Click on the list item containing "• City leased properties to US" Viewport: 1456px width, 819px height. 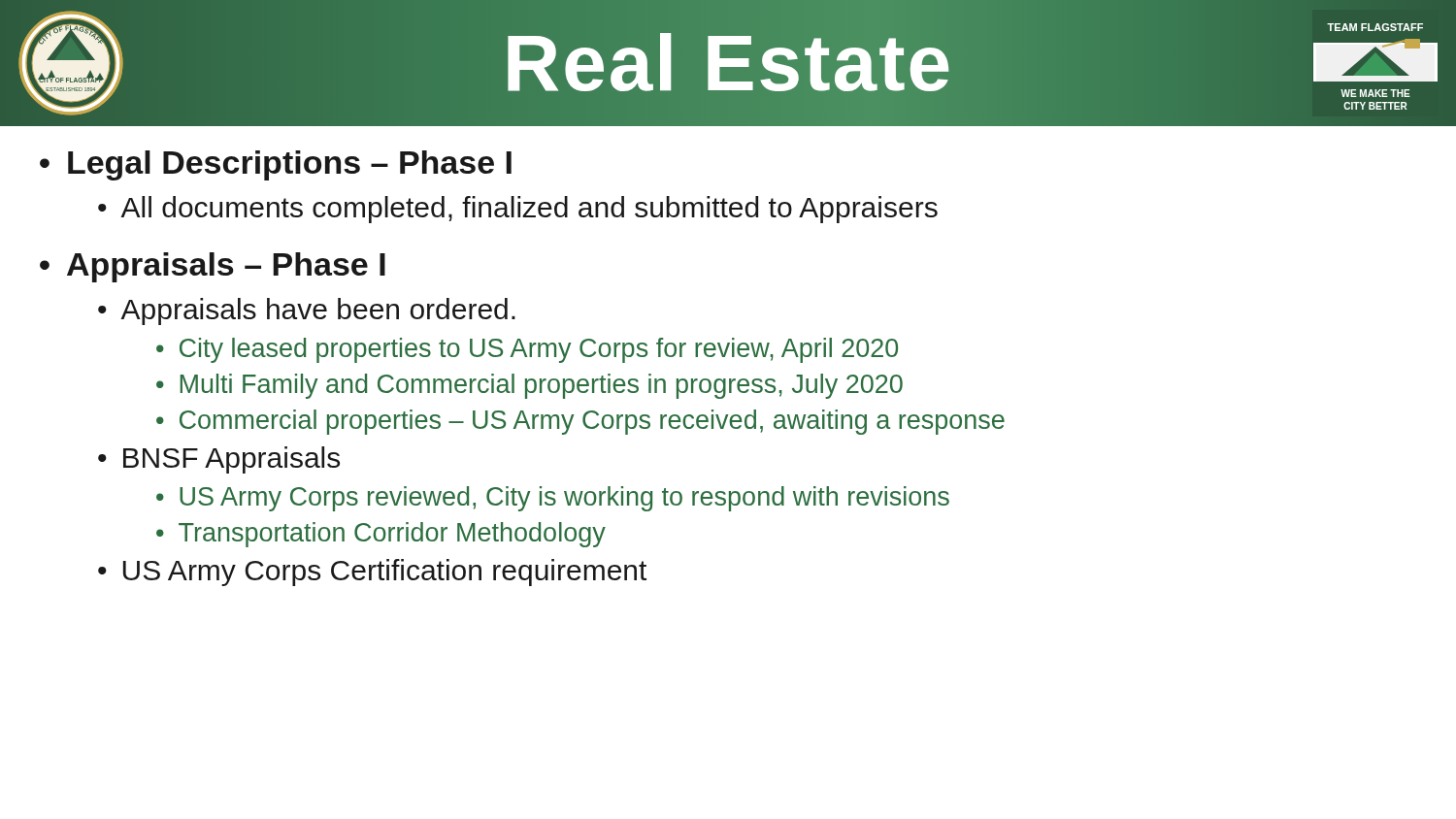527,349
